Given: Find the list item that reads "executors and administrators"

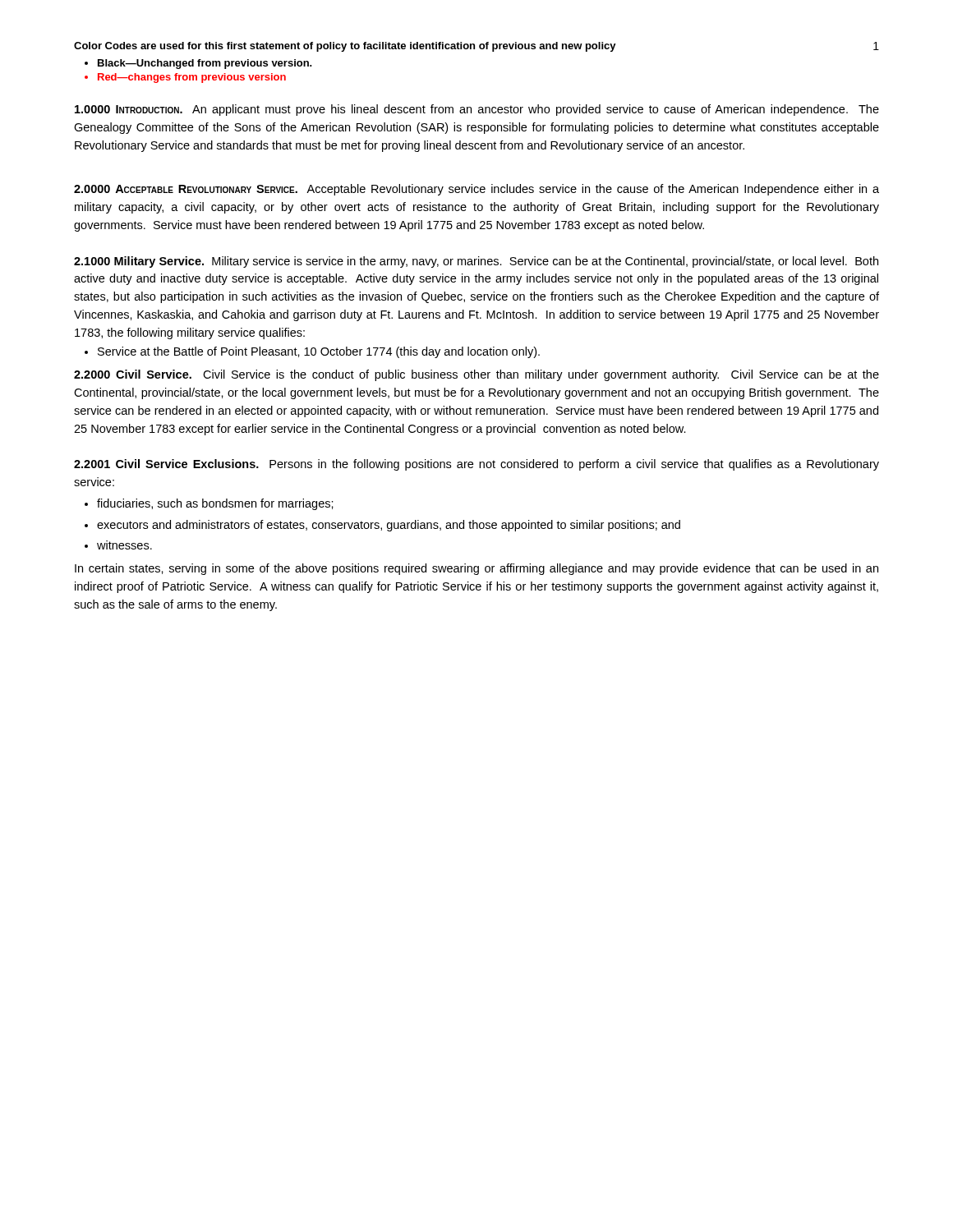Looking at the screenshot, I should point(389,524).
